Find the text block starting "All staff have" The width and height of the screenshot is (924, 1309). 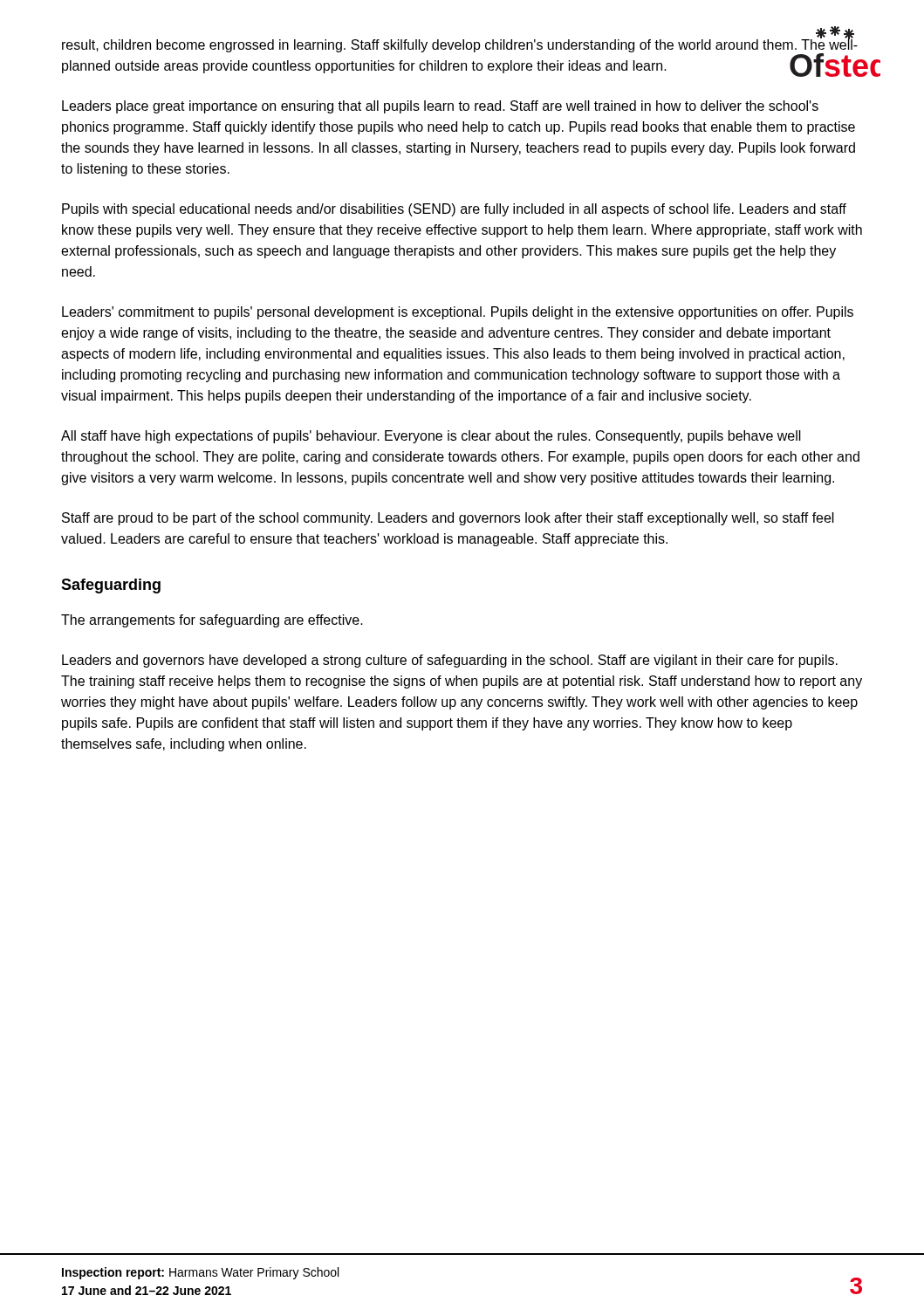click(461, 457)
